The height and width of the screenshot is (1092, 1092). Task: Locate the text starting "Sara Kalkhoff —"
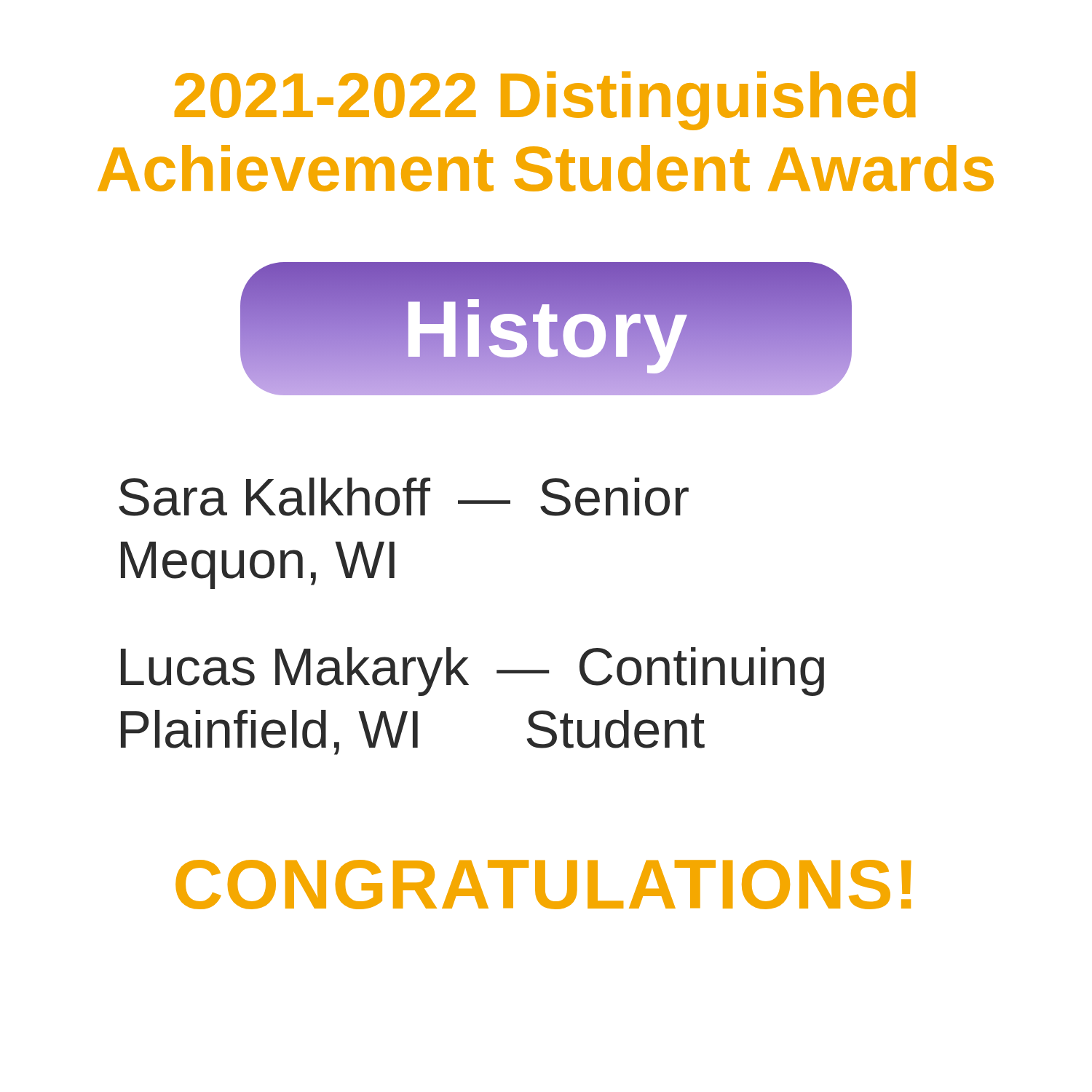pos(568,529)
